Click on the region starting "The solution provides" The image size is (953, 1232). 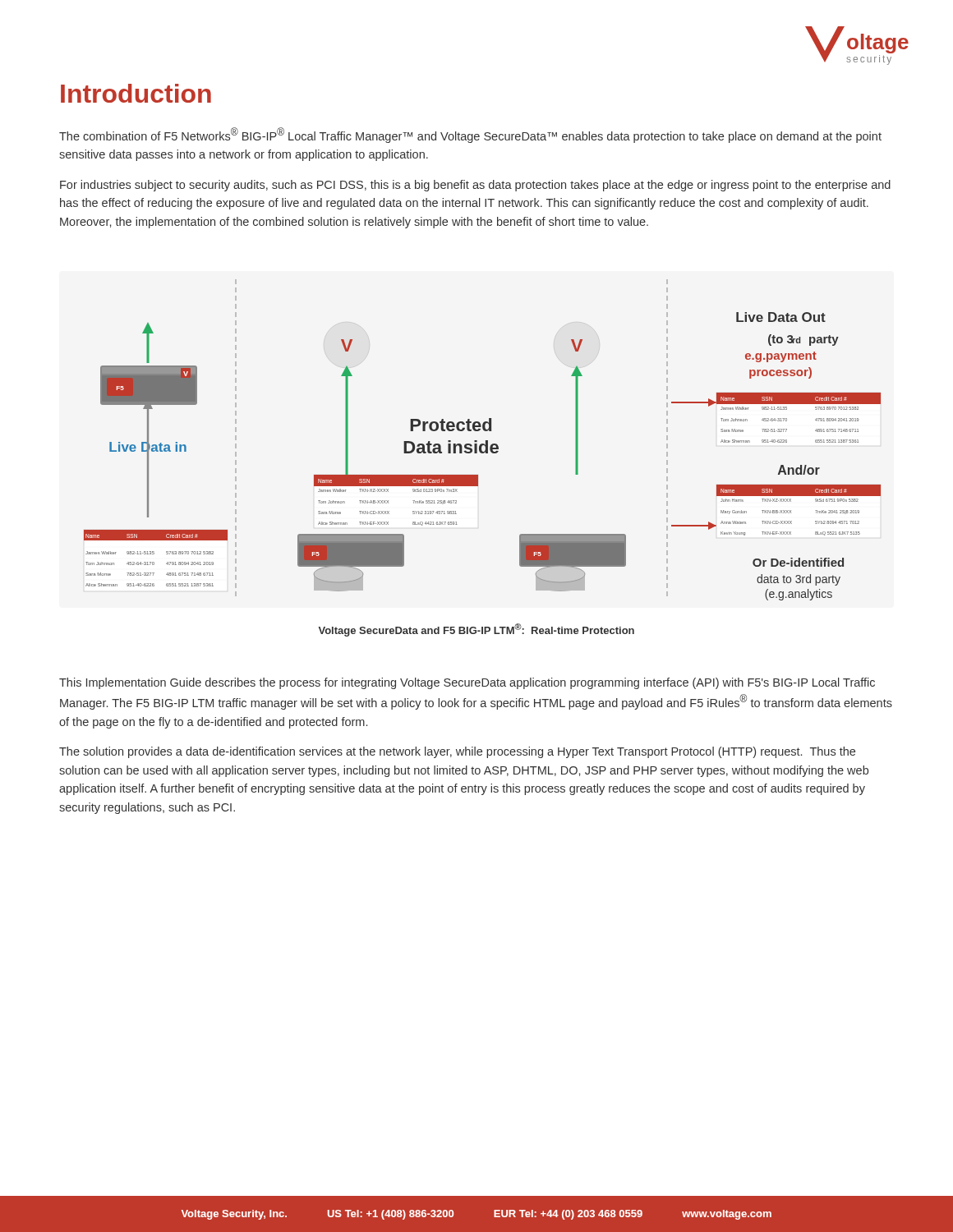click(x=464, y=779)
